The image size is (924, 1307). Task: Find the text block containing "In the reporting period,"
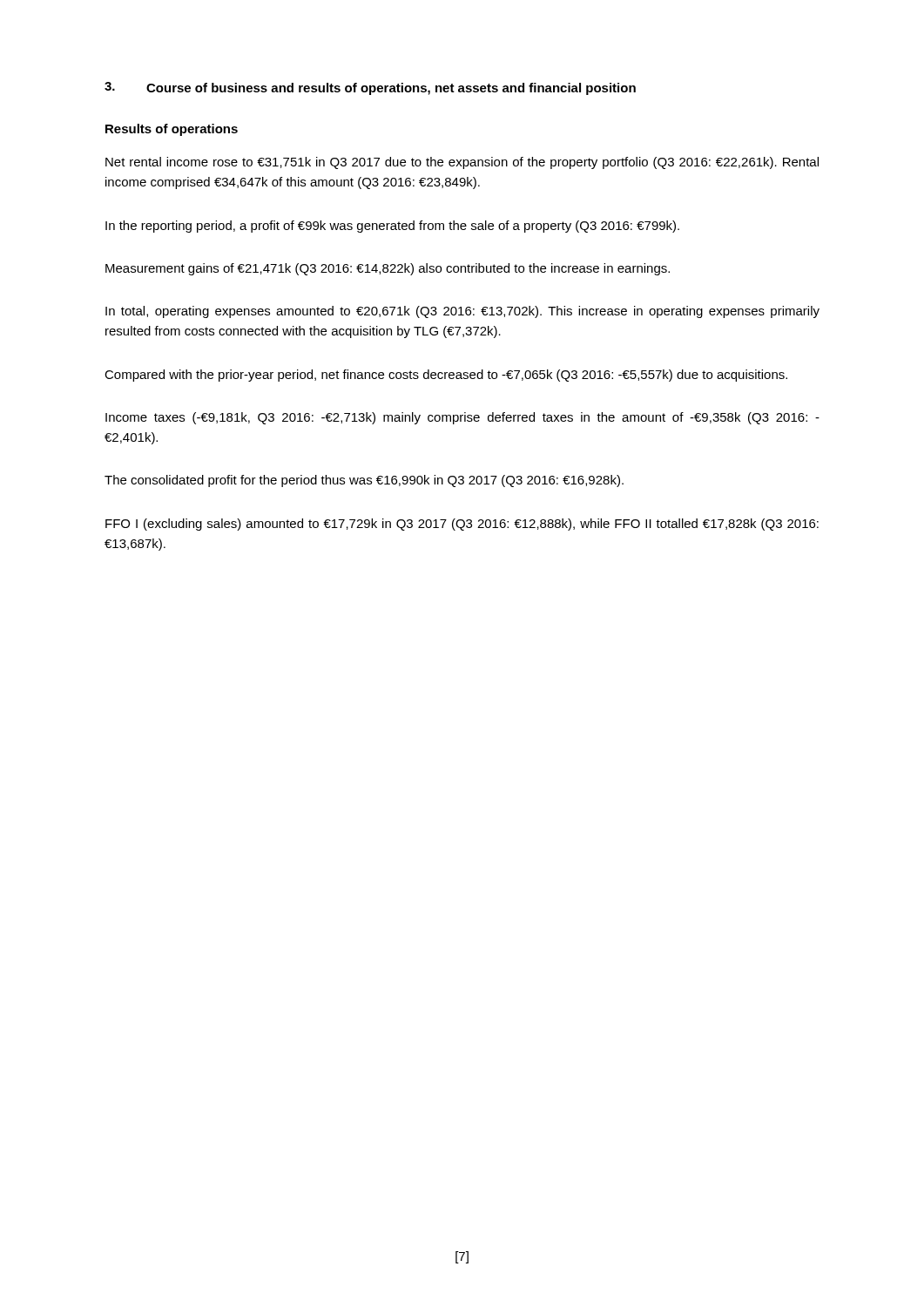[x=392, y=225]
